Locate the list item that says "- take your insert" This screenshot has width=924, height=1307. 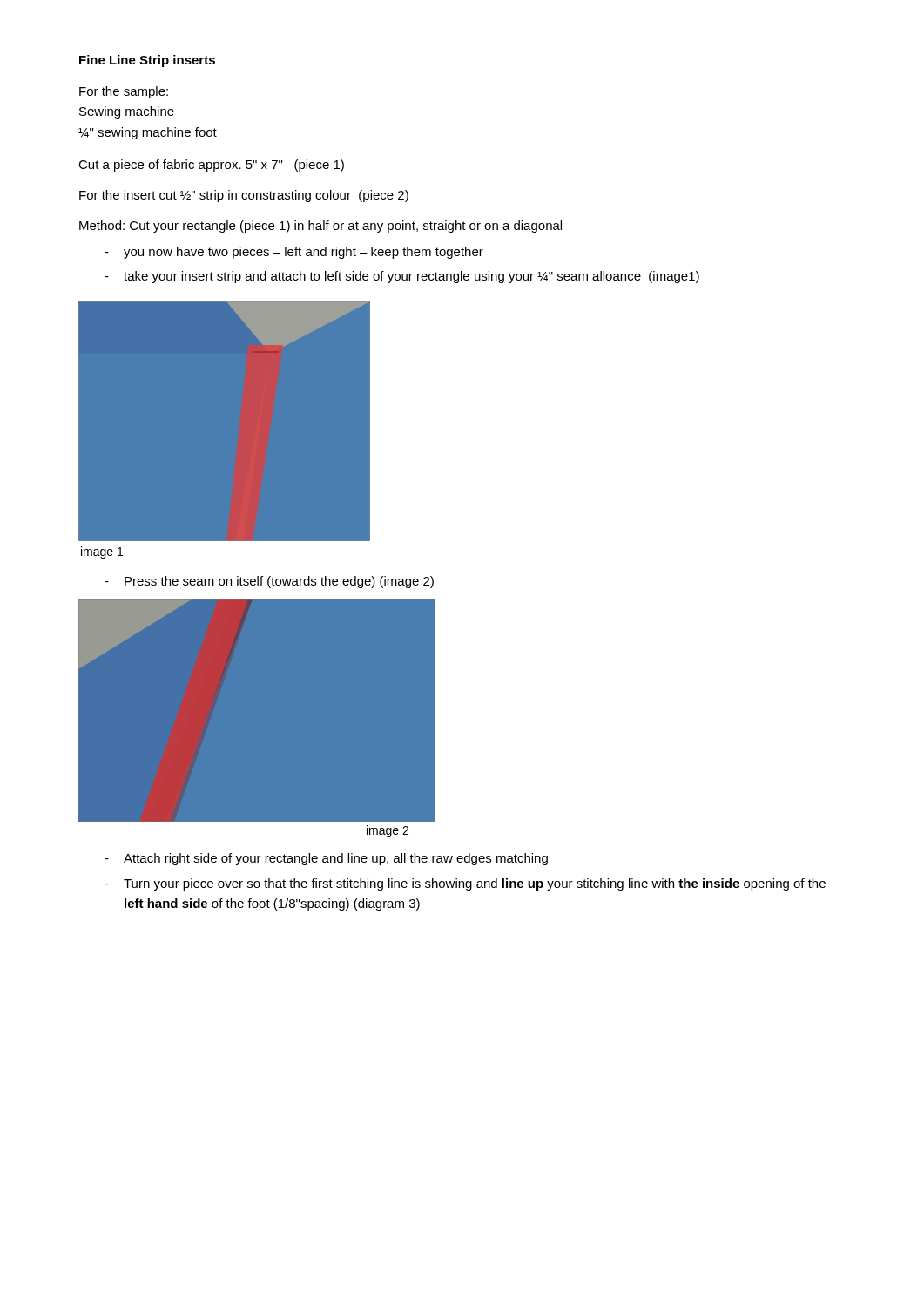[402, 276]
